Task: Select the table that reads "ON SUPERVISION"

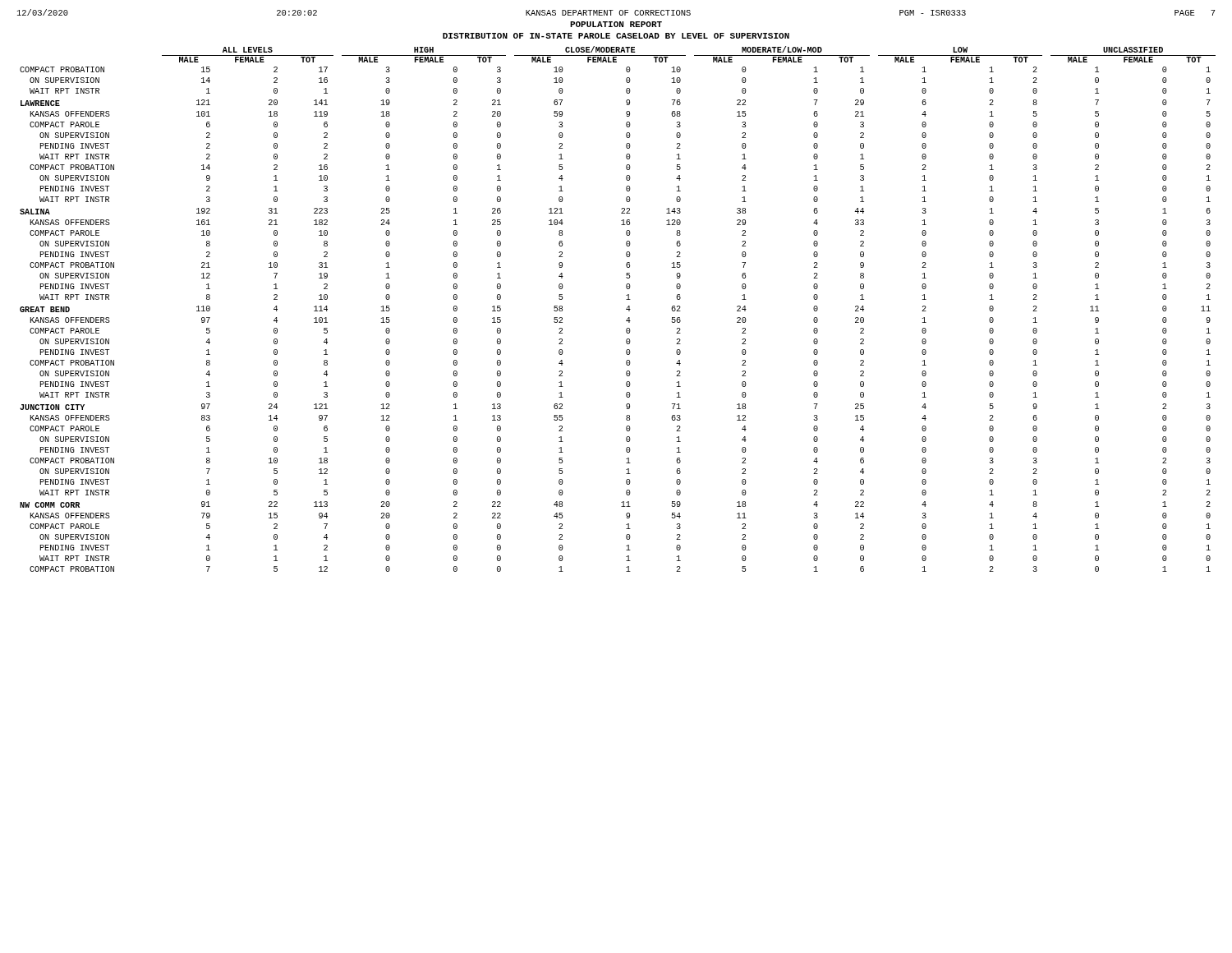Action: tap(616, 311)
